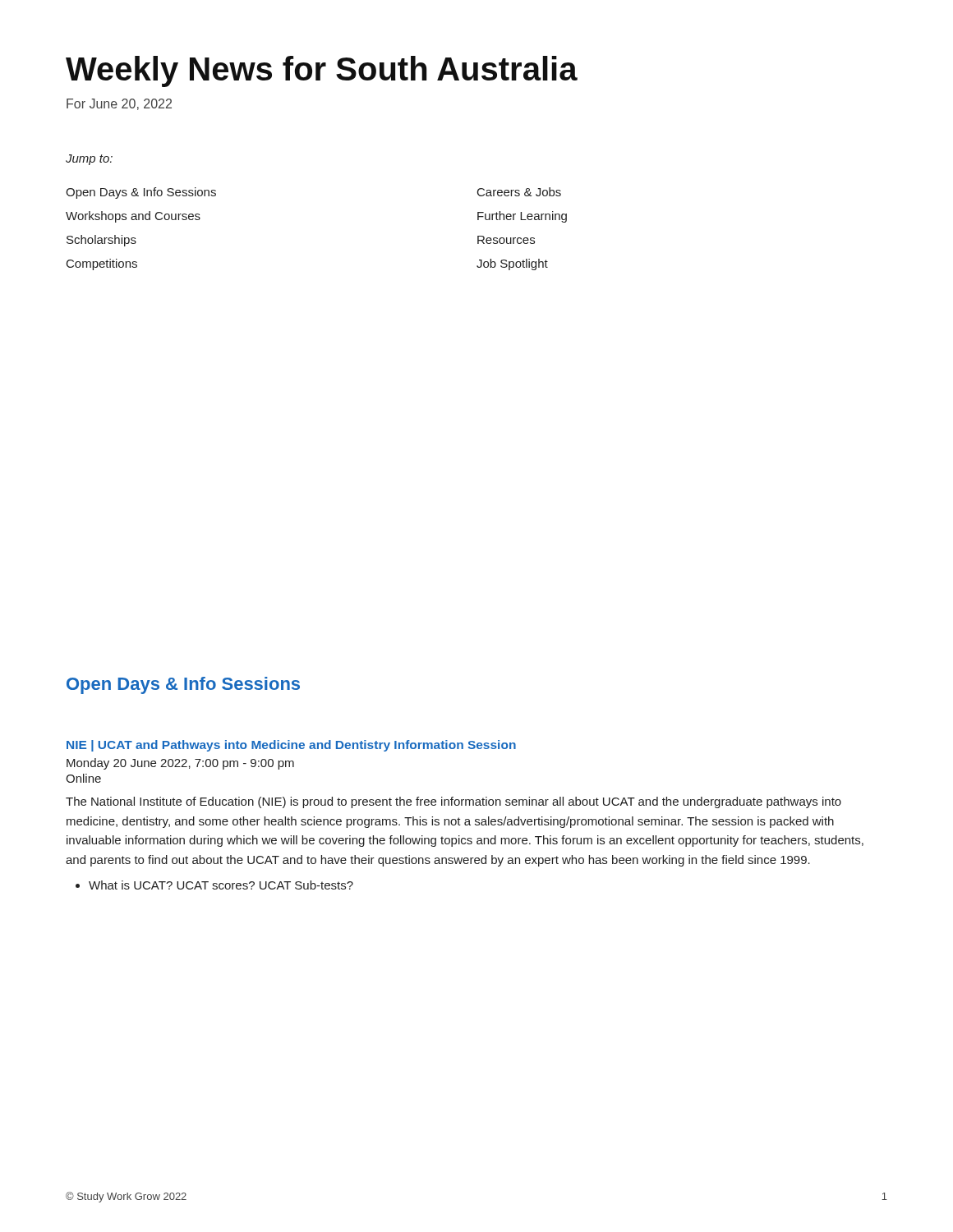
Task: Locate the text block containing "Monday 20 June 2022,"
Action: point(180,763)
